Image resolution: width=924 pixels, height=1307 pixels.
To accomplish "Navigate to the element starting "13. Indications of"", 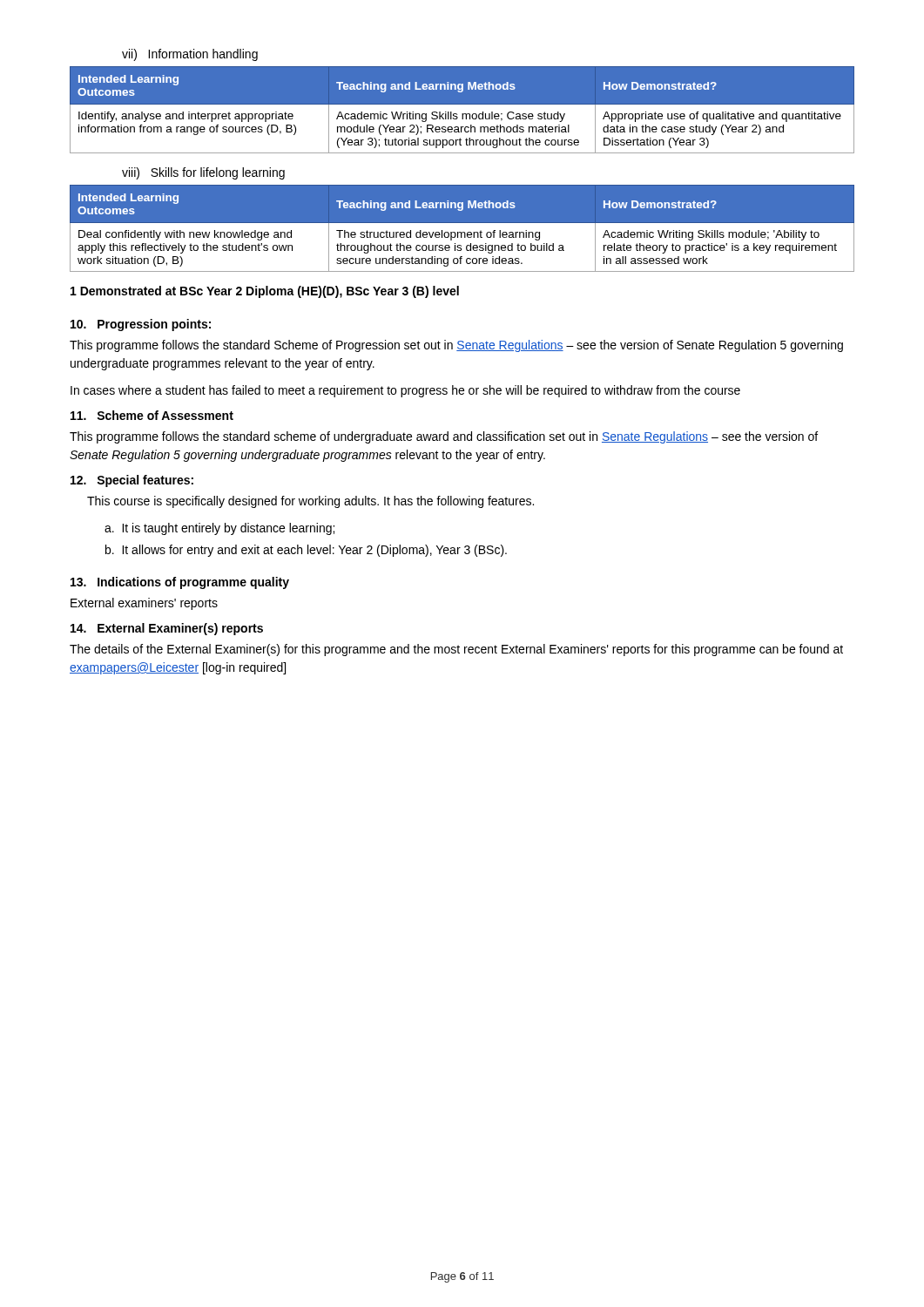I will click(179, 582).
